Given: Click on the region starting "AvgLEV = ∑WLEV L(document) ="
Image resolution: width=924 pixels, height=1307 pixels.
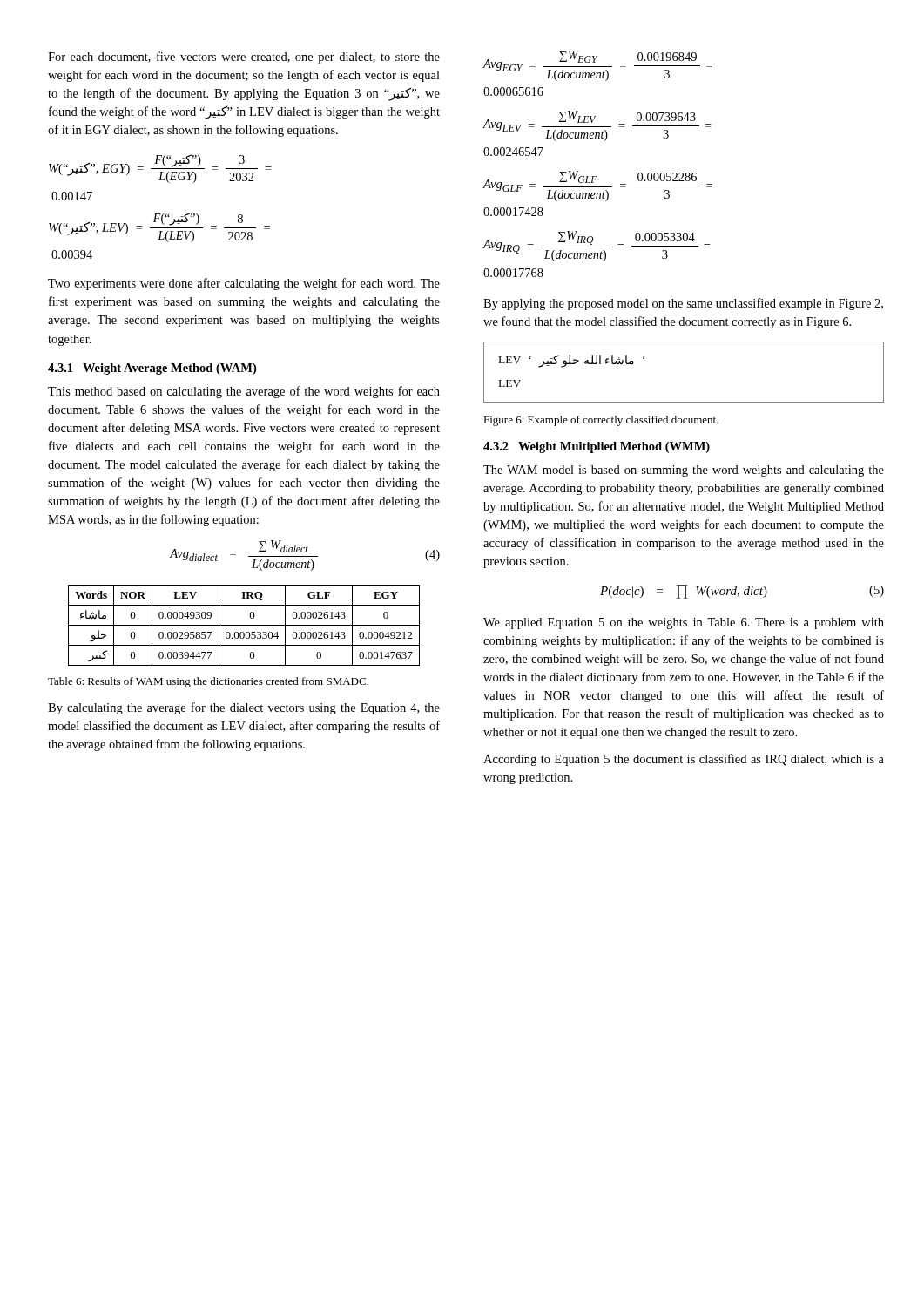Looking at the screenshot, I should click(684, 134).
